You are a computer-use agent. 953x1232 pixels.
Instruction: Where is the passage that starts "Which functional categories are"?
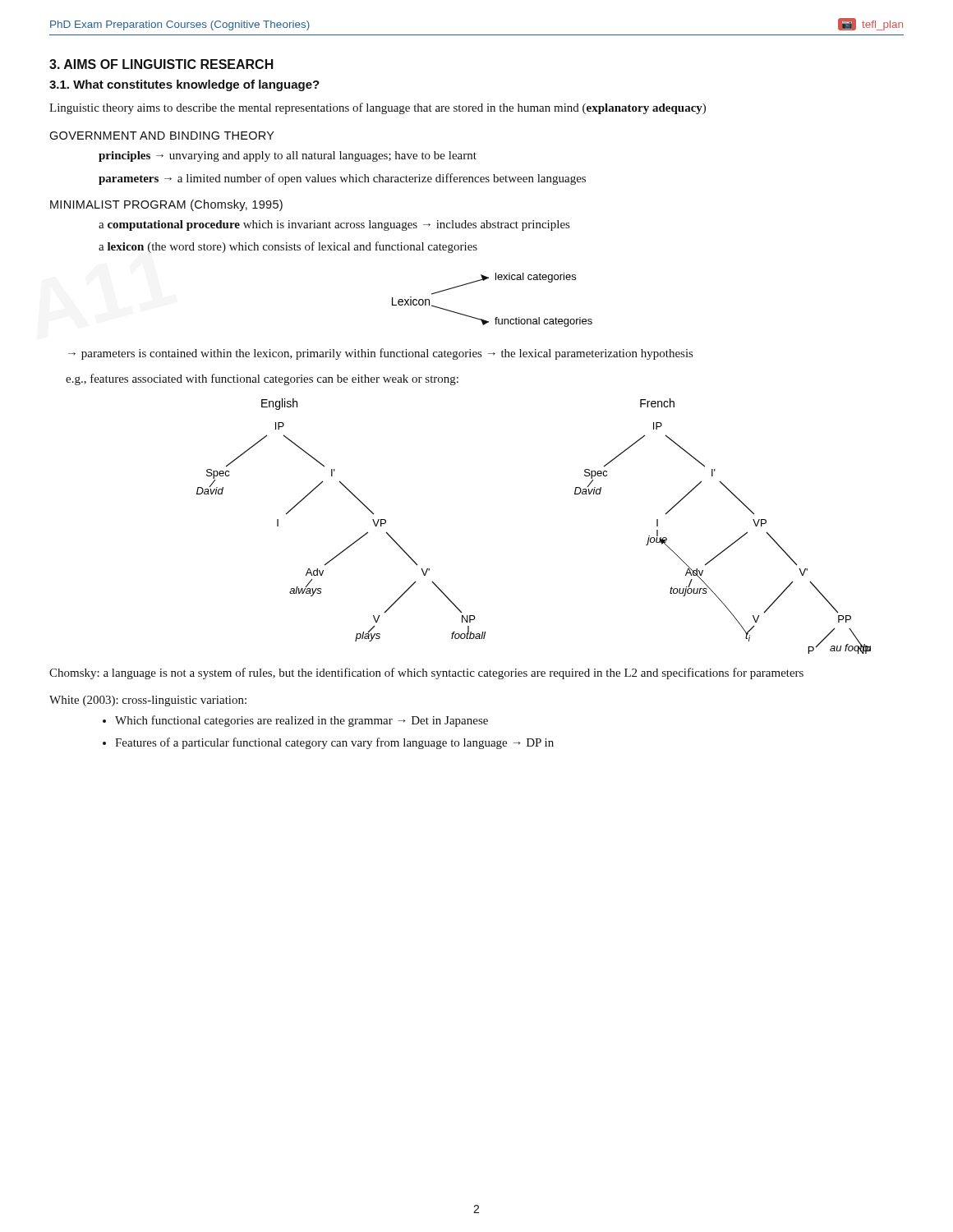click(302, 720)
